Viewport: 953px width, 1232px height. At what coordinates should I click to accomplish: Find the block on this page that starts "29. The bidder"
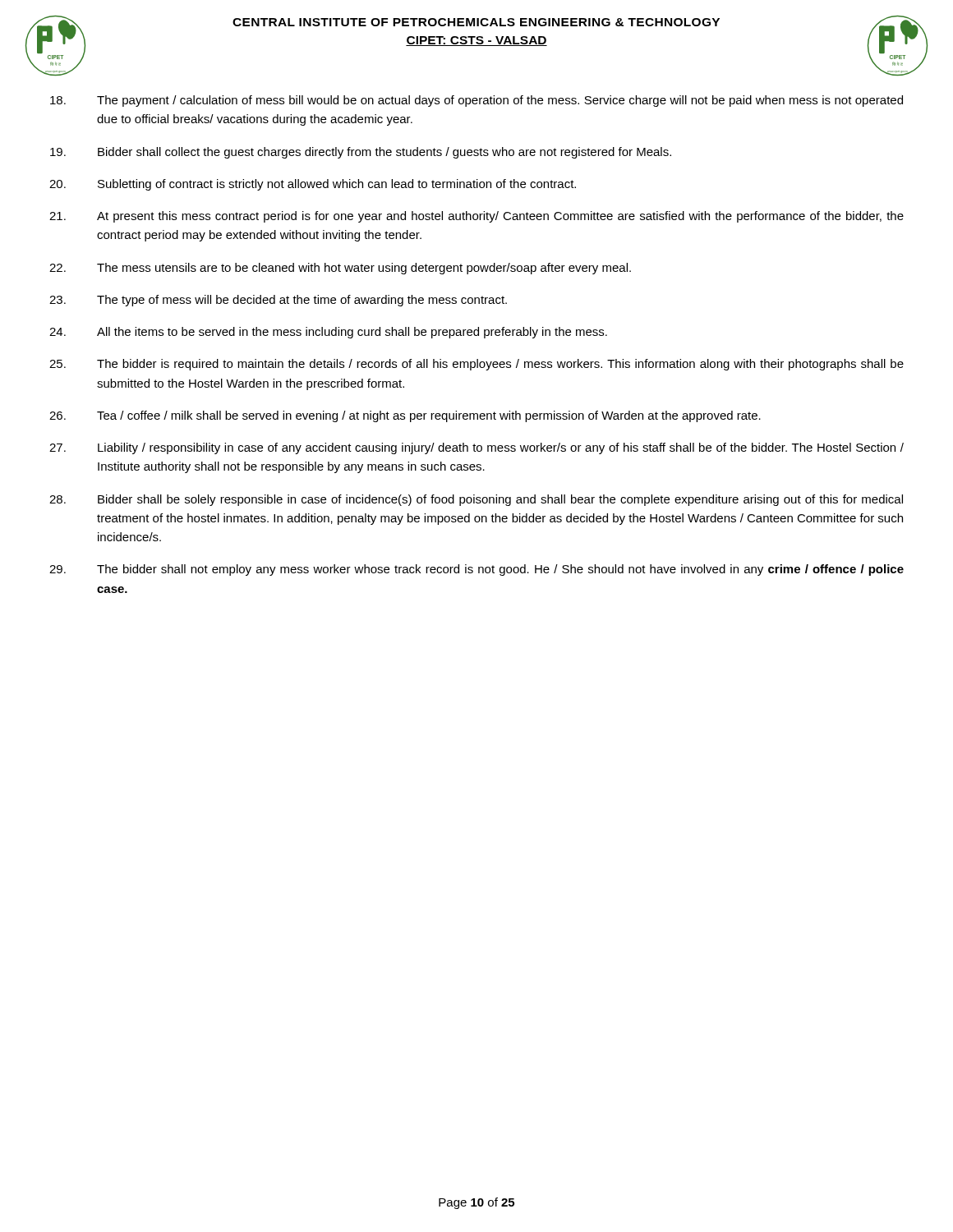pos(476,579)
